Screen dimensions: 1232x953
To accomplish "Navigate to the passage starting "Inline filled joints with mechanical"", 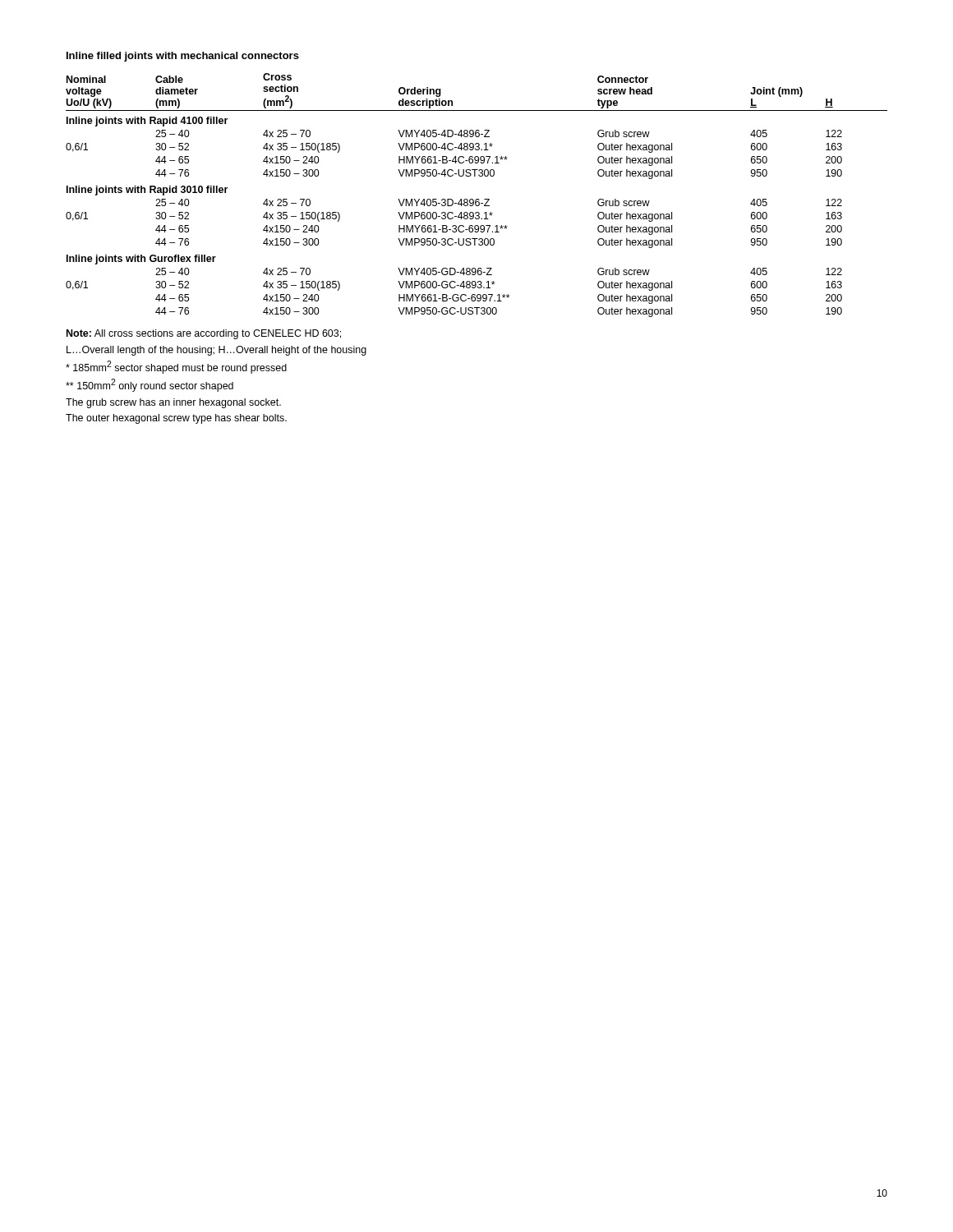I will pyautogui.click(x=182, y=55).
